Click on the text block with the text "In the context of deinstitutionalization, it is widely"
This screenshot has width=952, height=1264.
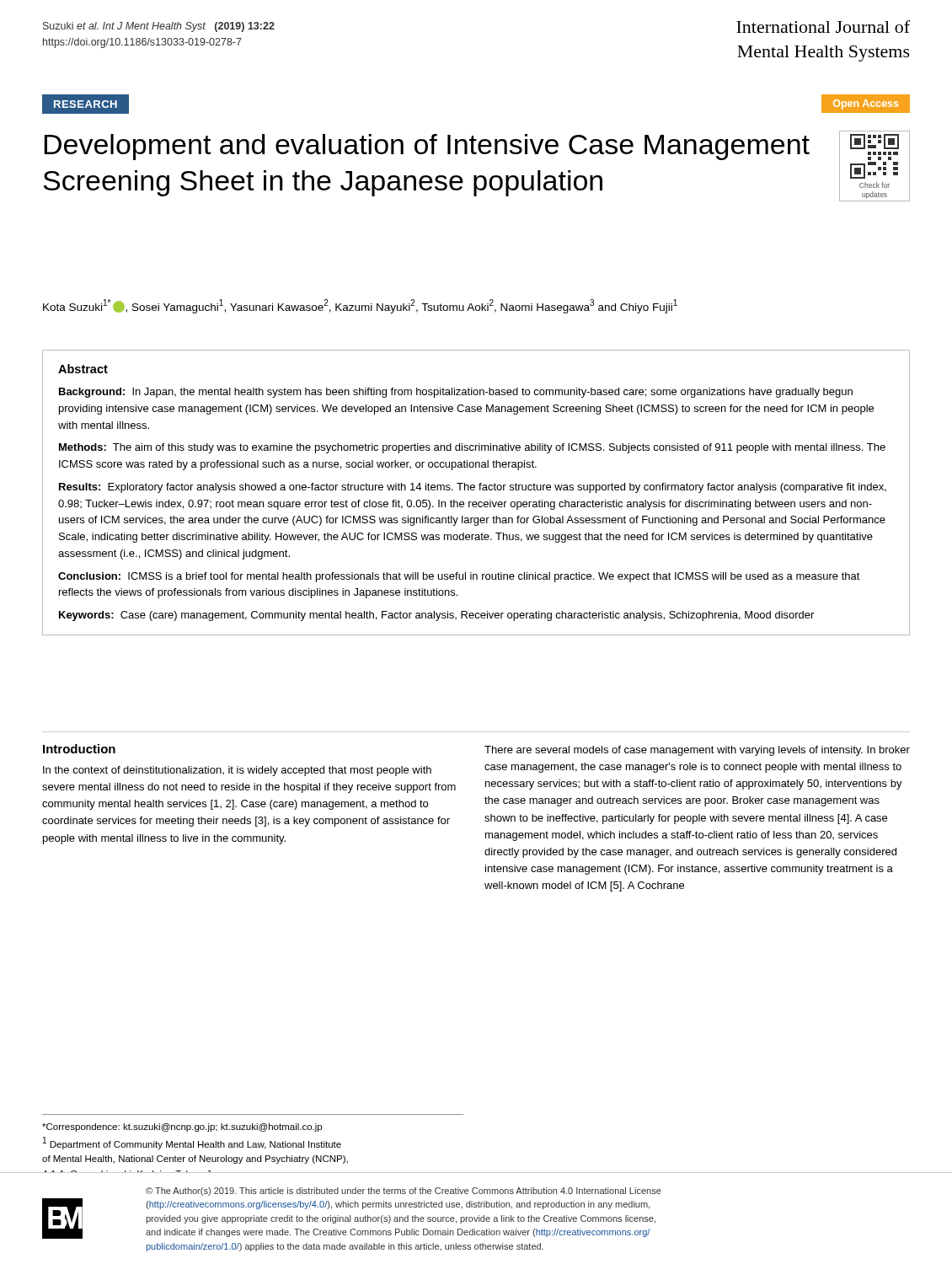coord(249,804)
